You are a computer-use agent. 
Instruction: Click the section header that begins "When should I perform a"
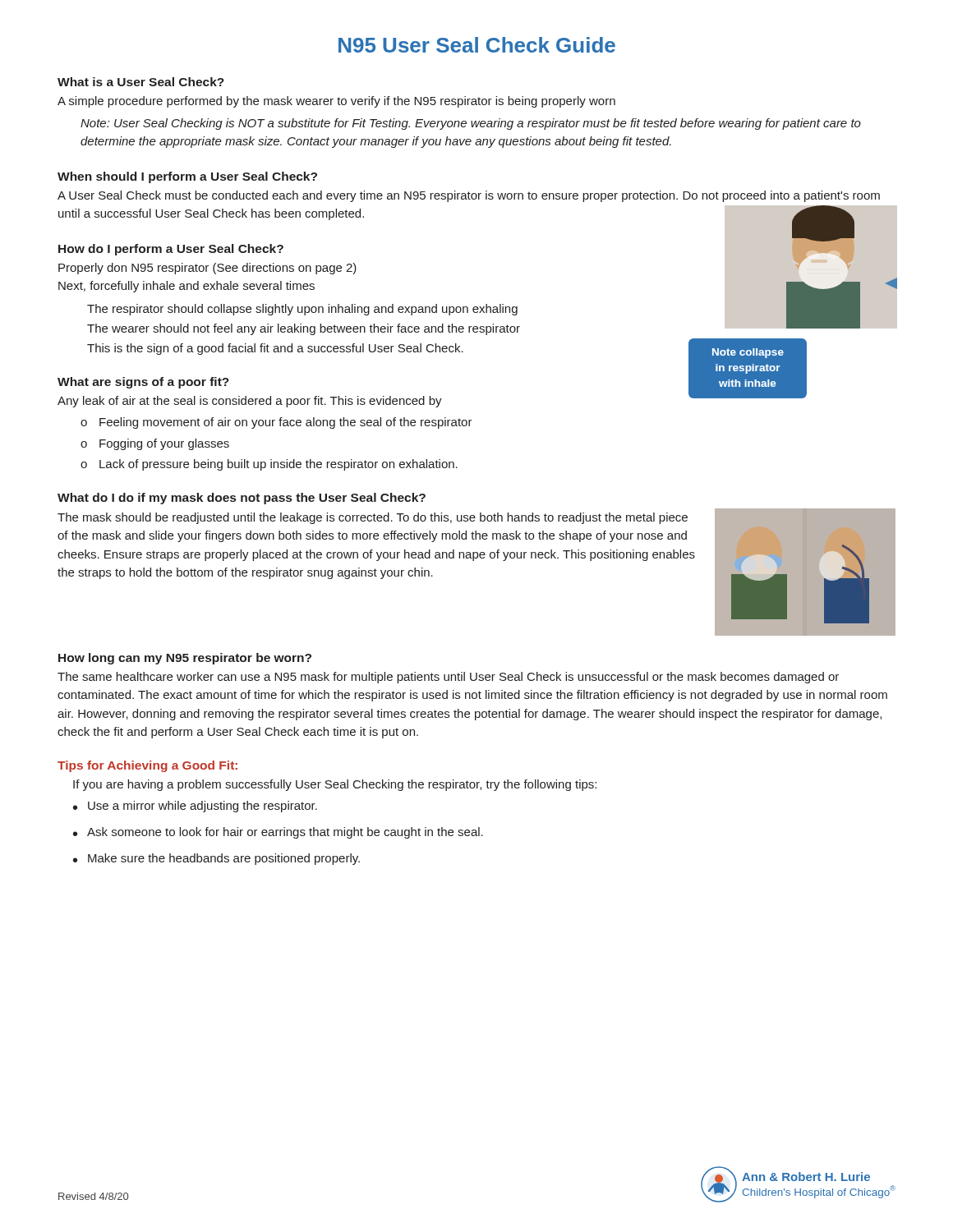pos(188,176)
